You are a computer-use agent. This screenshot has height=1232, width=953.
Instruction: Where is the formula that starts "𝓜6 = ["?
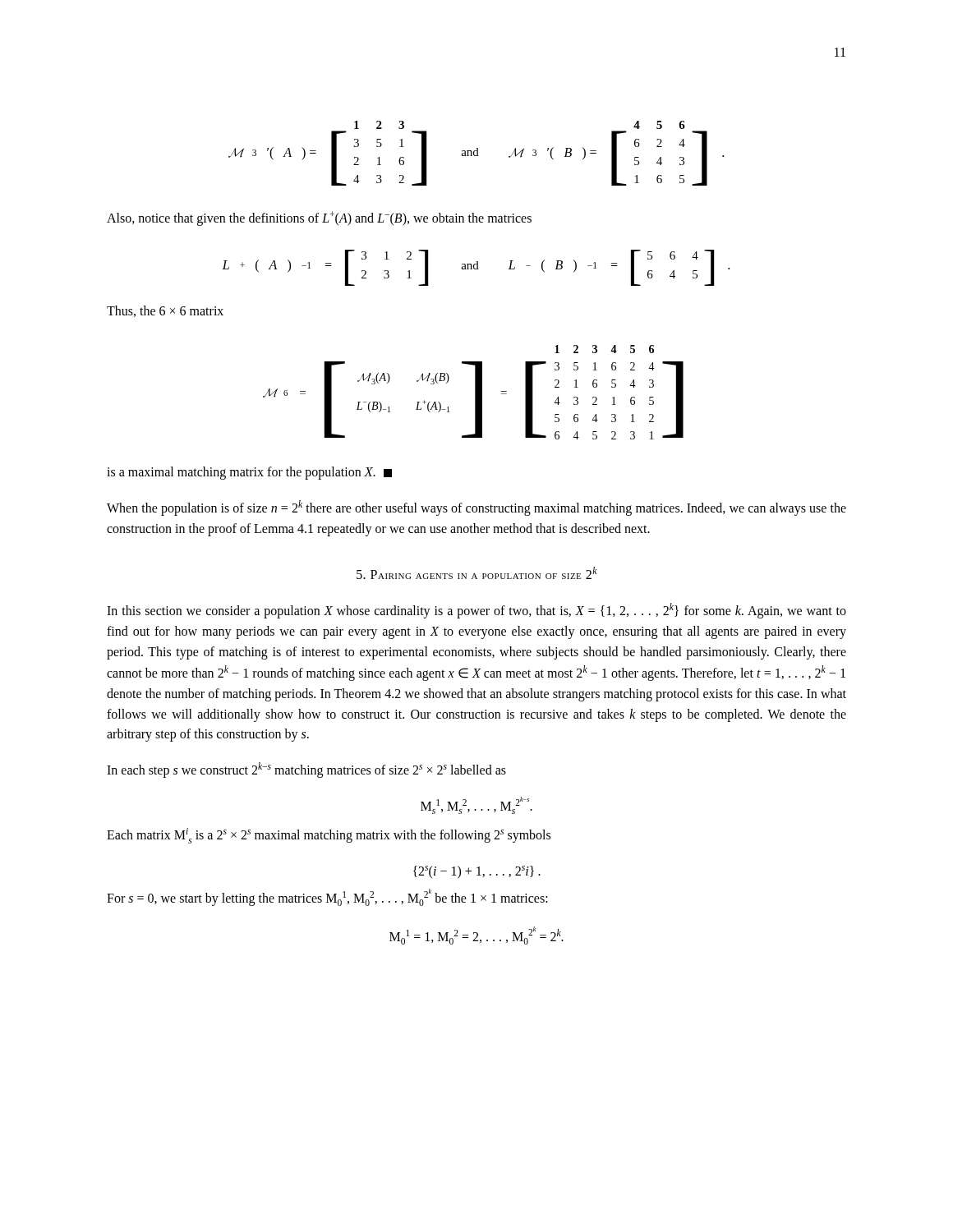coord(476,393)
